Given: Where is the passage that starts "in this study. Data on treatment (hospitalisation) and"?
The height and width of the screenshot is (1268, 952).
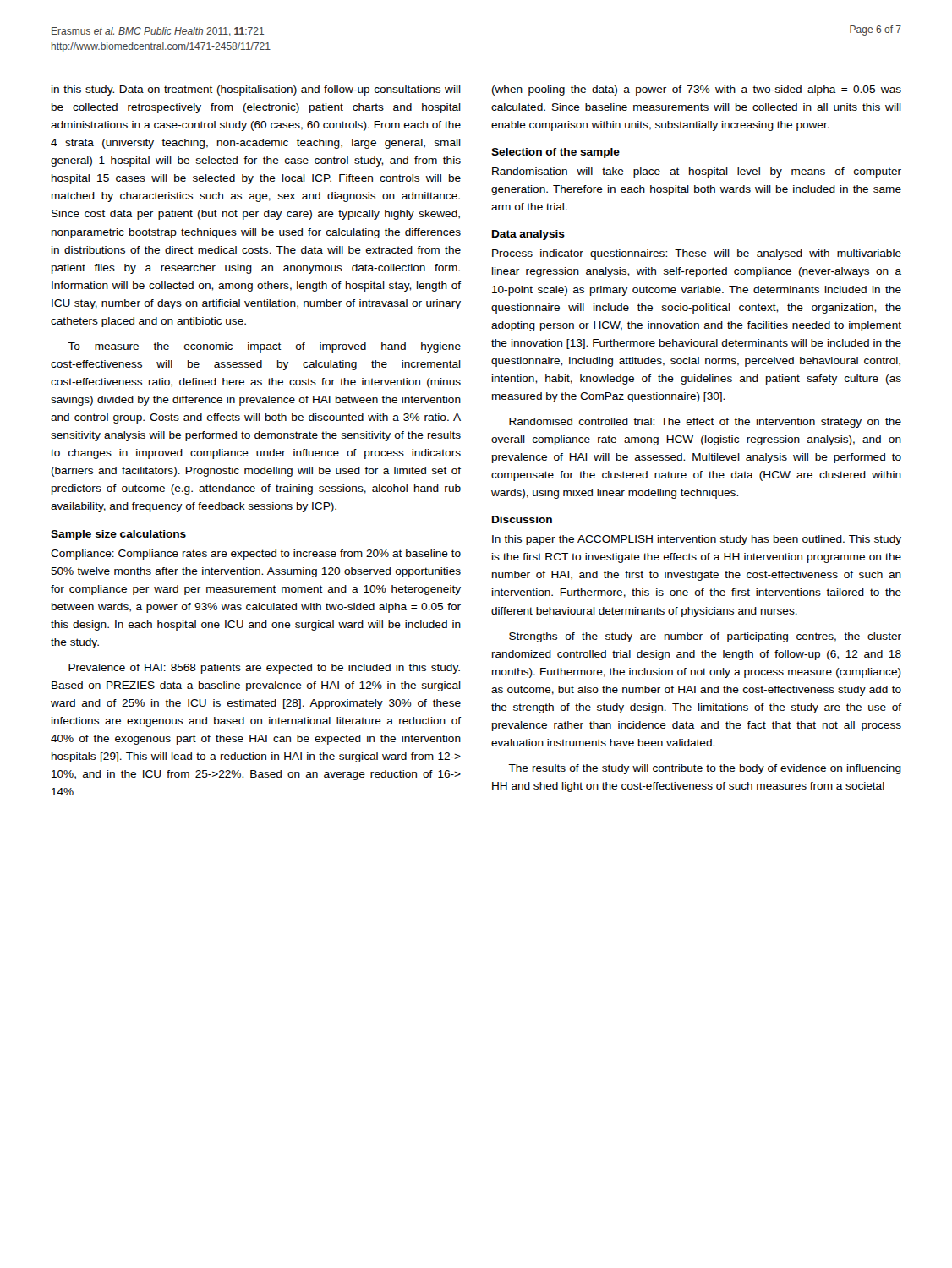Looking at the screenshot, I should (256, 205).
